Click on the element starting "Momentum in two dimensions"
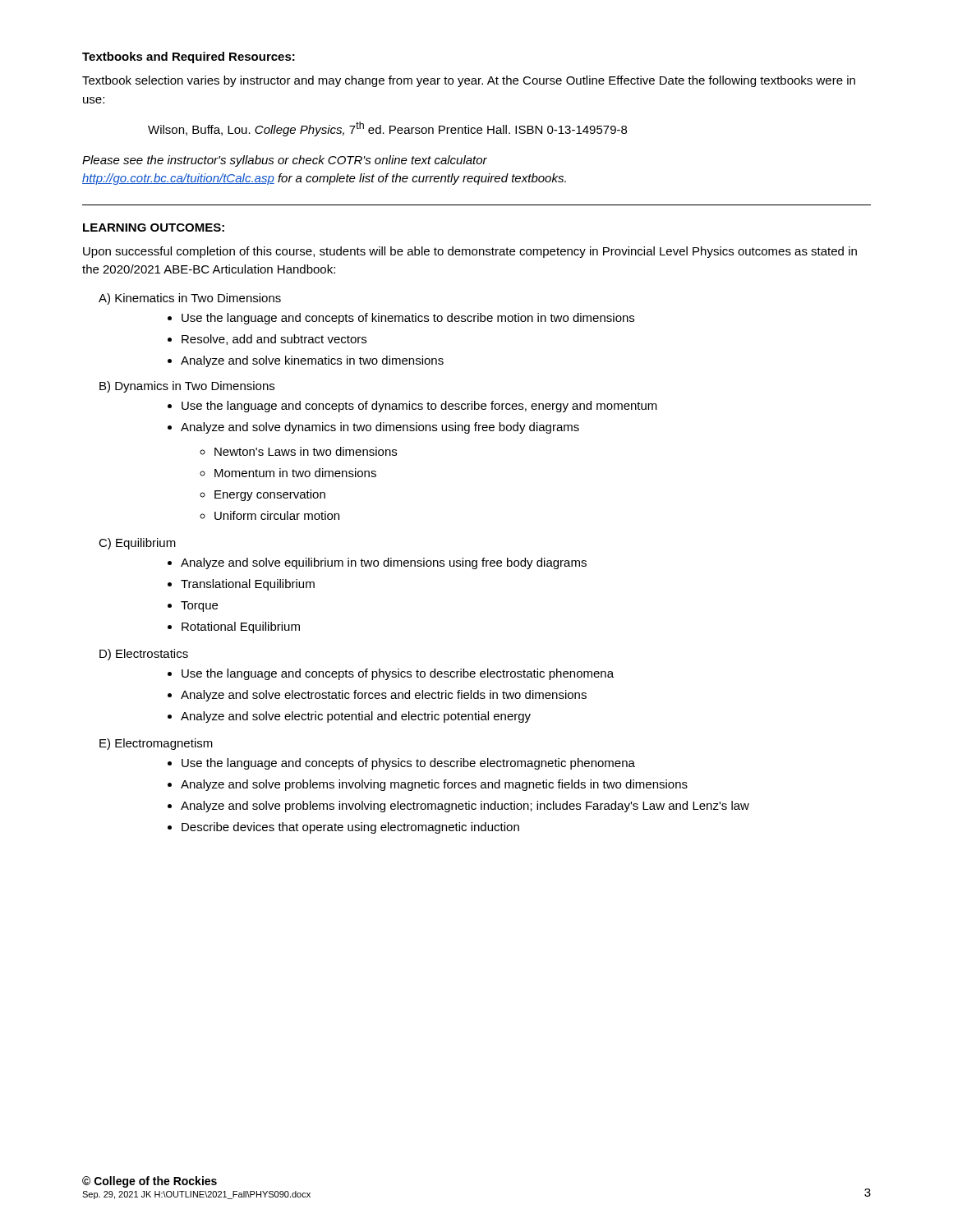Viewport: 953px width, 1232px height. click(295, 472)
